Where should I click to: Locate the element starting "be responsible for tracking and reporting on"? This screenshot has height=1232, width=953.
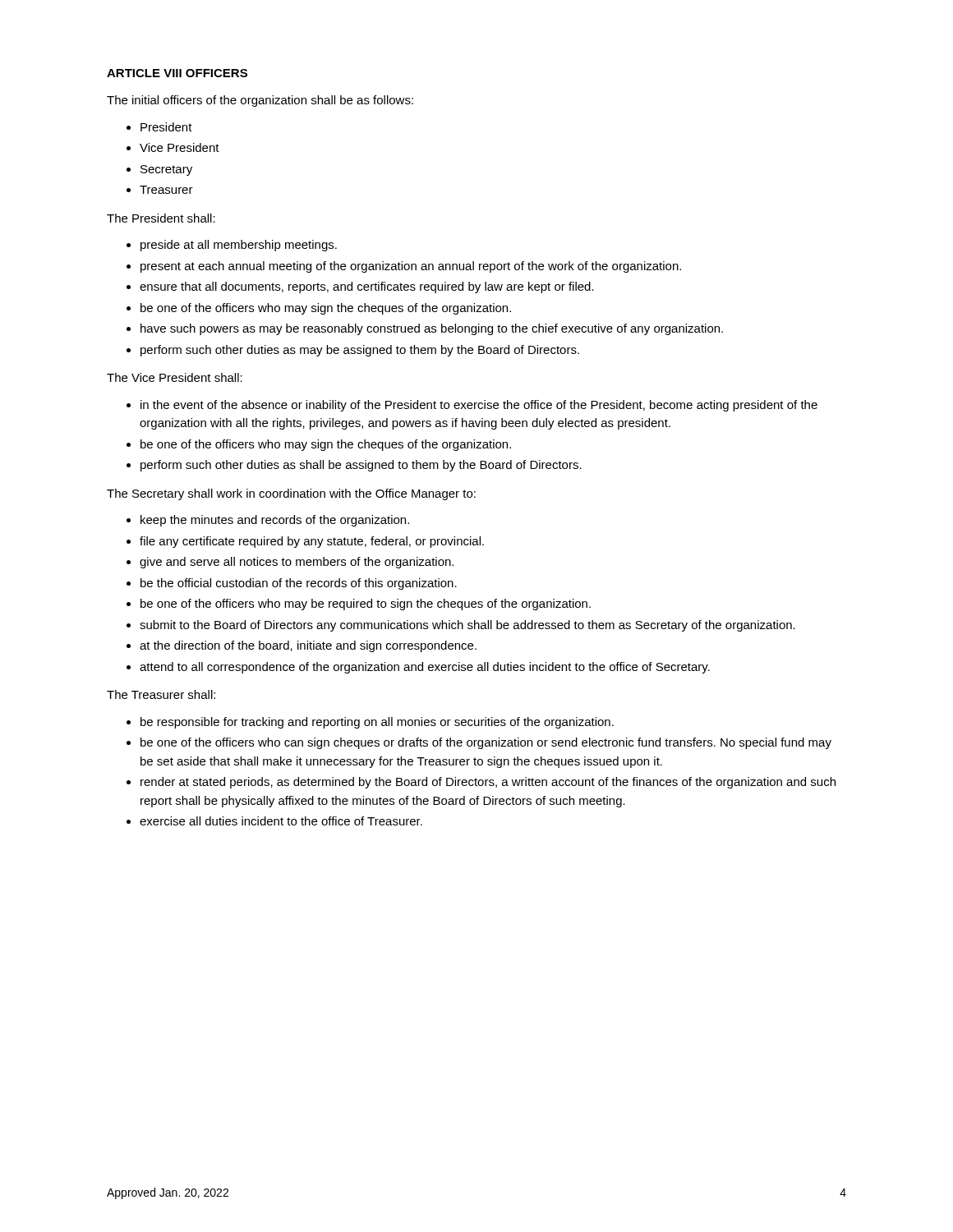coord(377,721)
